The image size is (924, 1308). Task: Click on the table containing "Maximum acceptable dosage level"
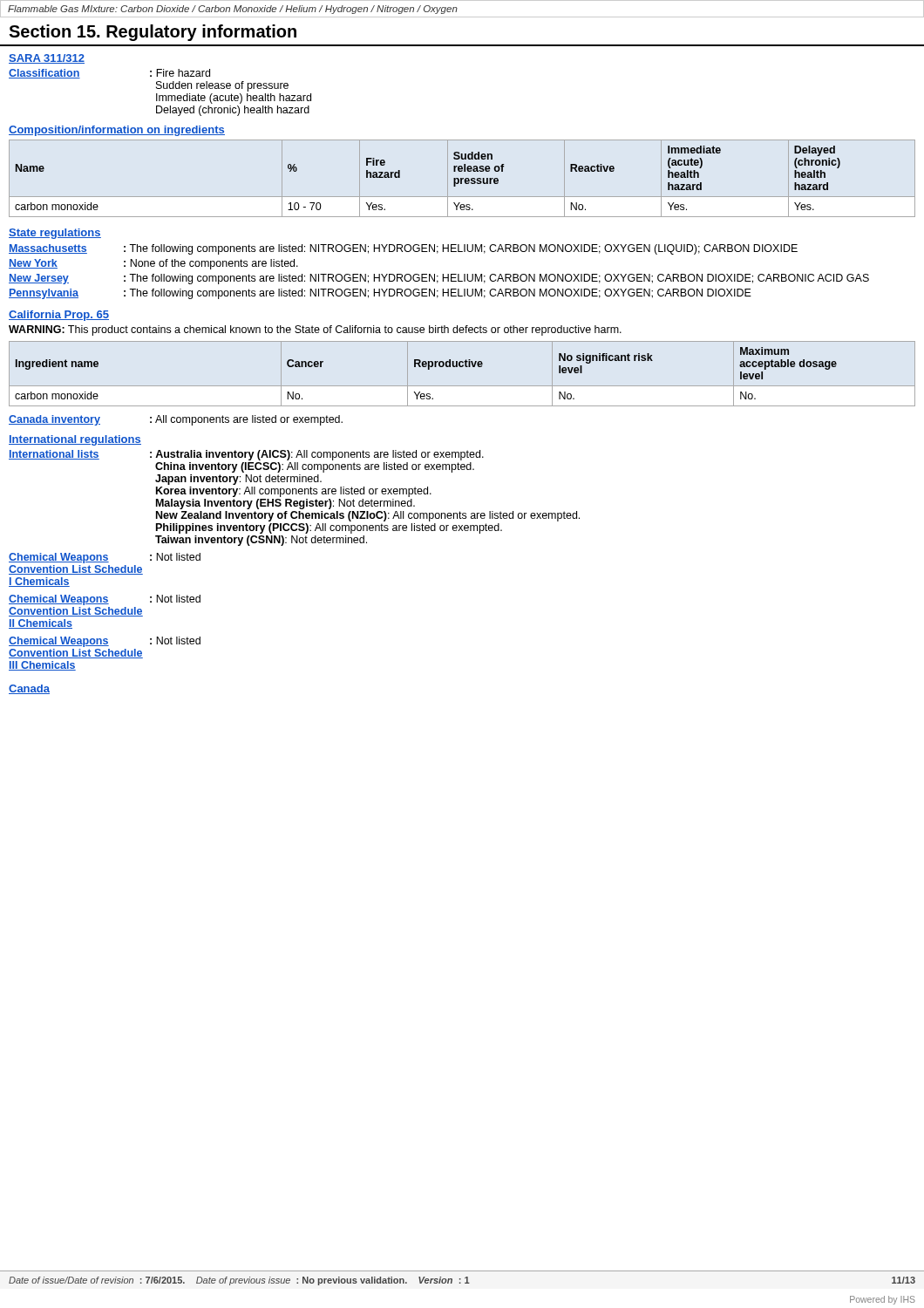coord(462,374)
